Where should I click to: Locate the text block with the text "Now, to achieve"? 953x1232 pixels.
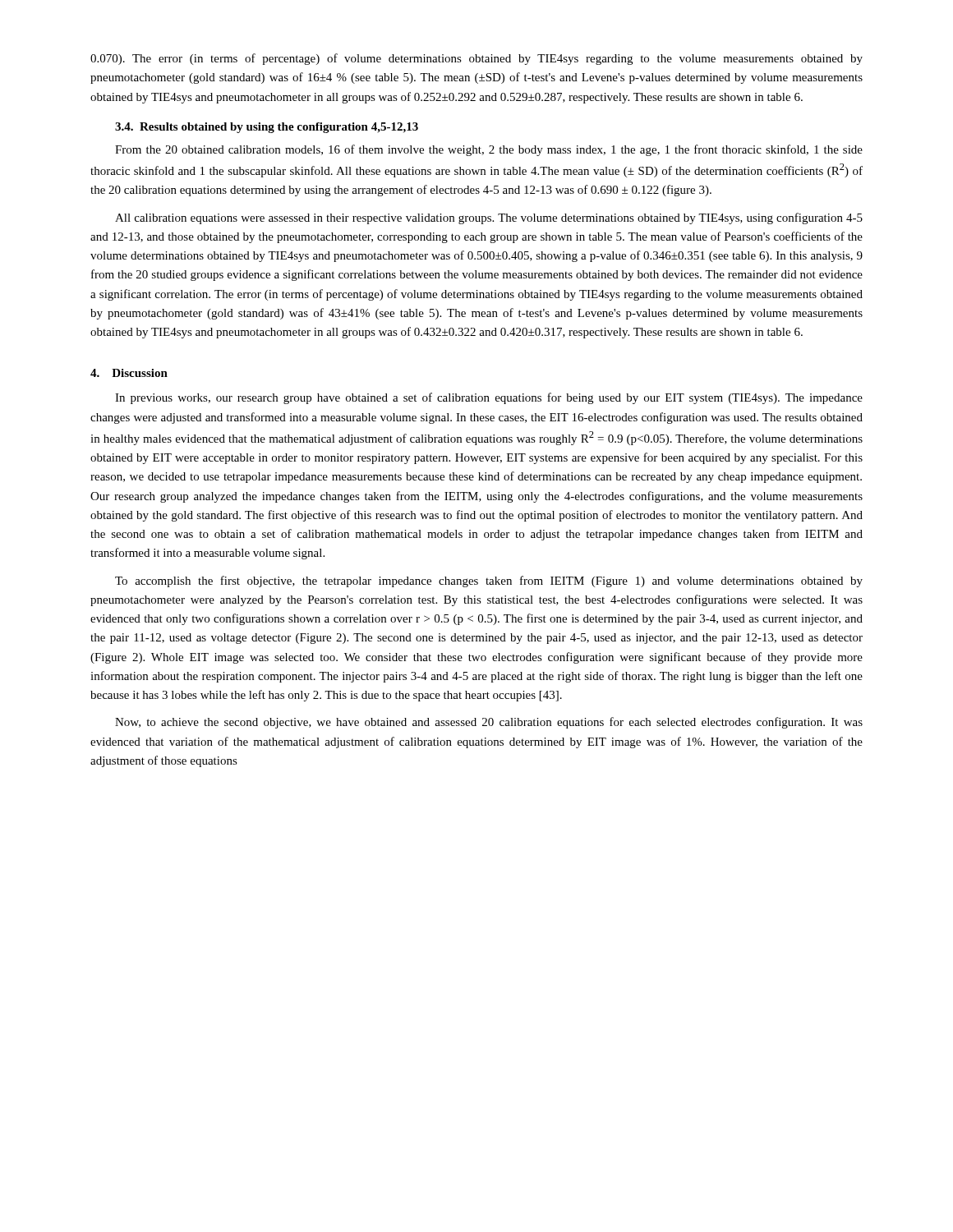476,742
